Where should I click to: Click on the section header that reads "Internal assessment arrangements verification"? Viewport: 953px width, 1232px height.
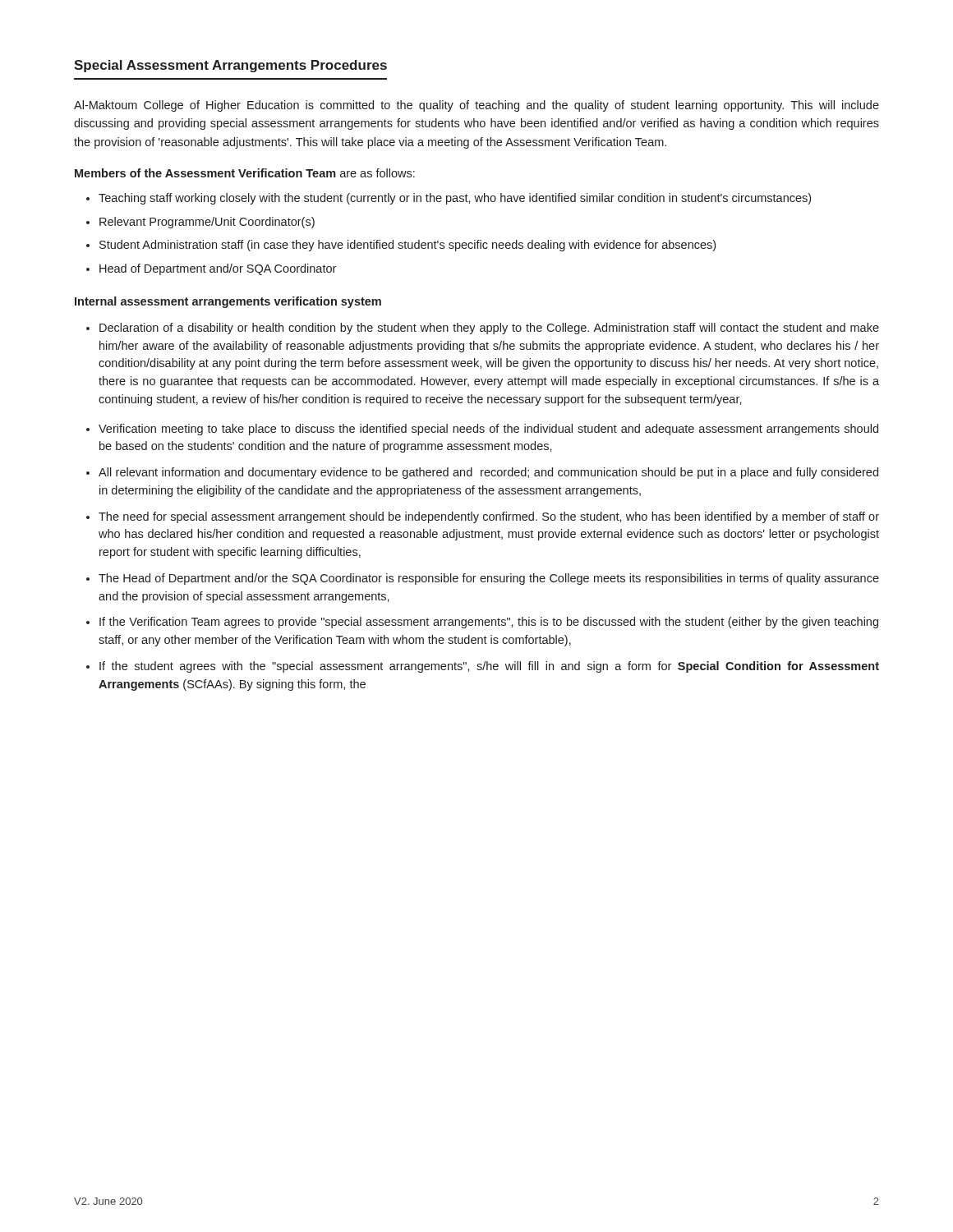[228, 301]
